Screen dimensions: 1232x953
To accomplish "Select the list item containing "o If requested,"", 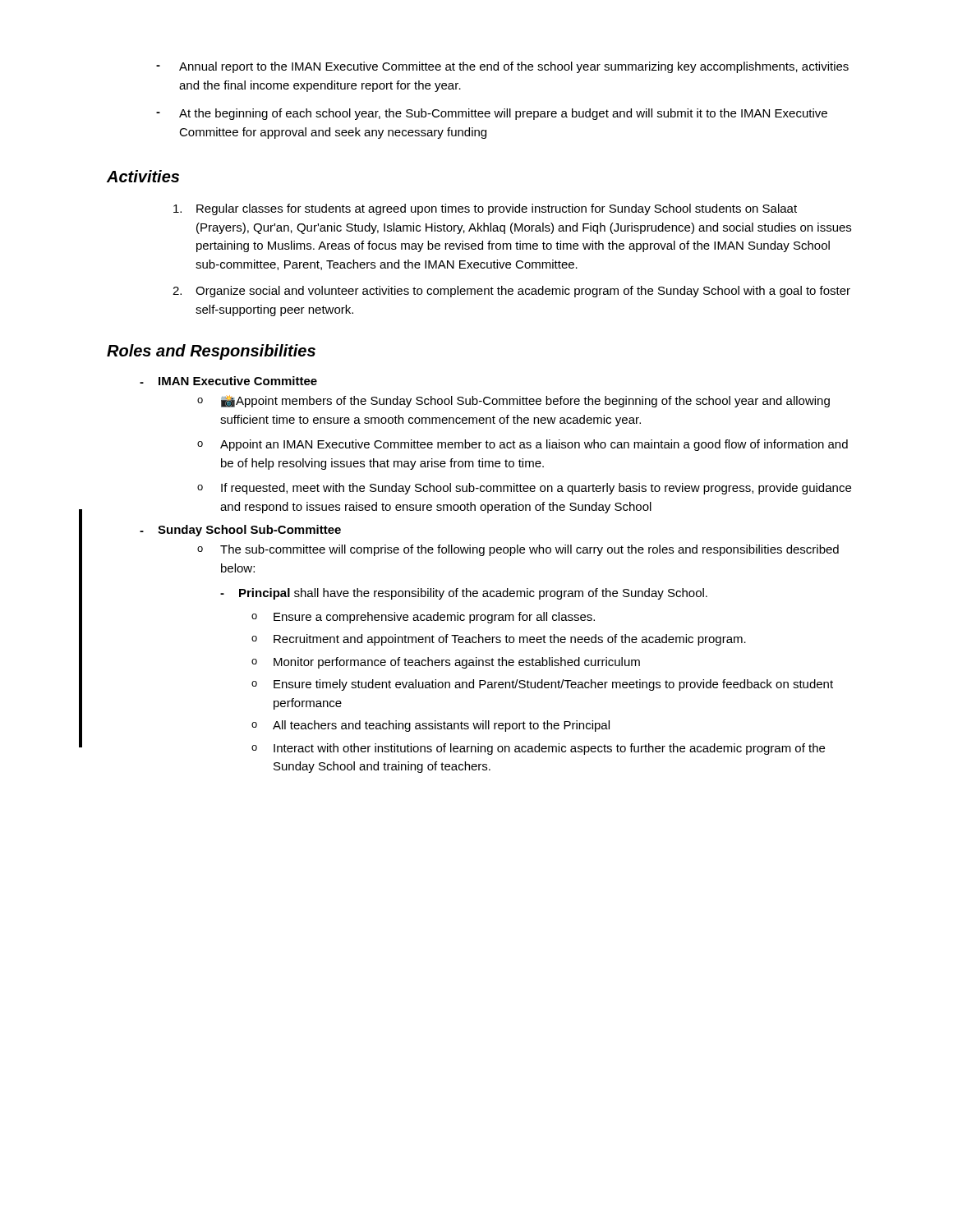I will coord(526,497).
